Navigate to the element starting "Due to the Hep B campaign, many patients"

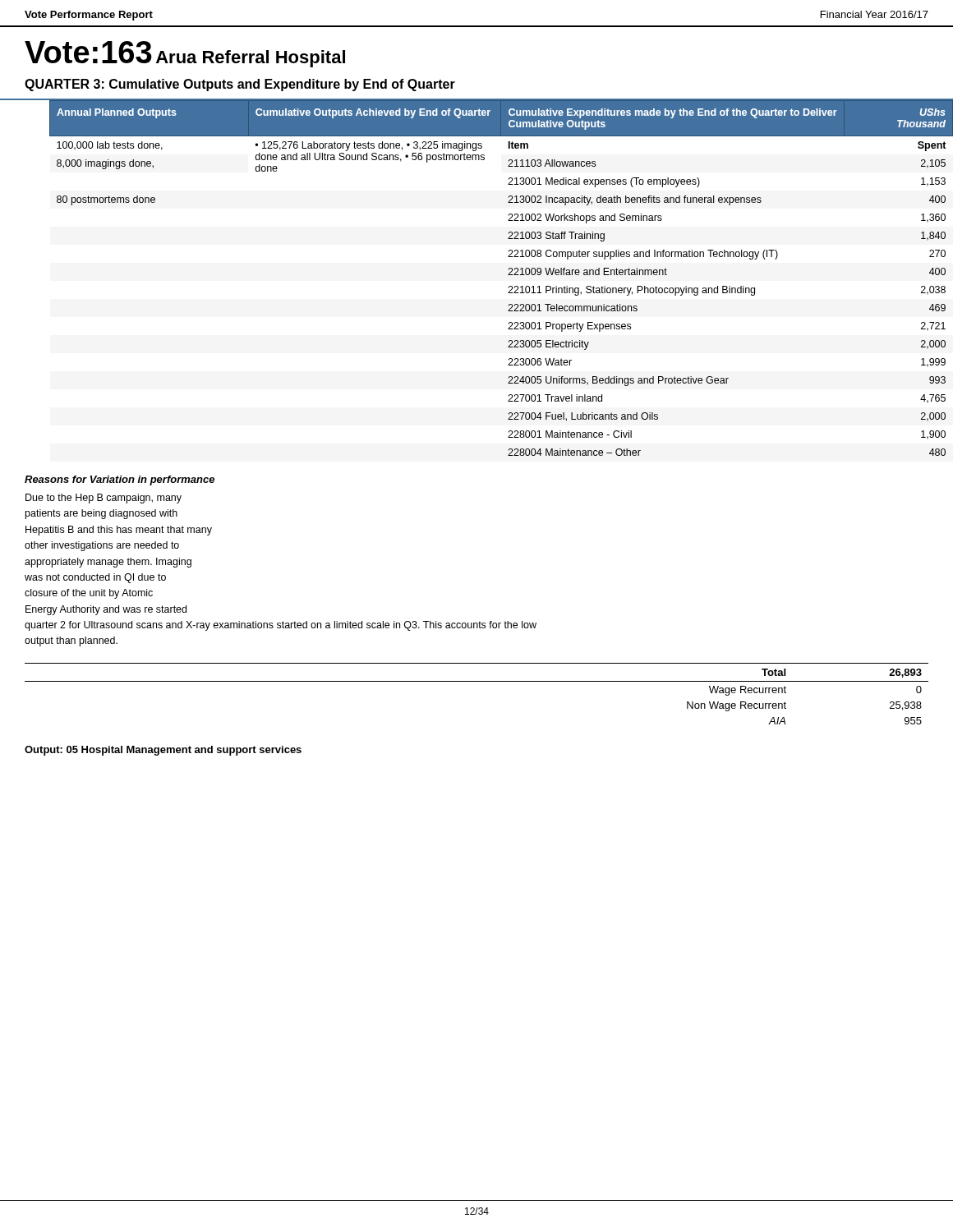point(104,499)
